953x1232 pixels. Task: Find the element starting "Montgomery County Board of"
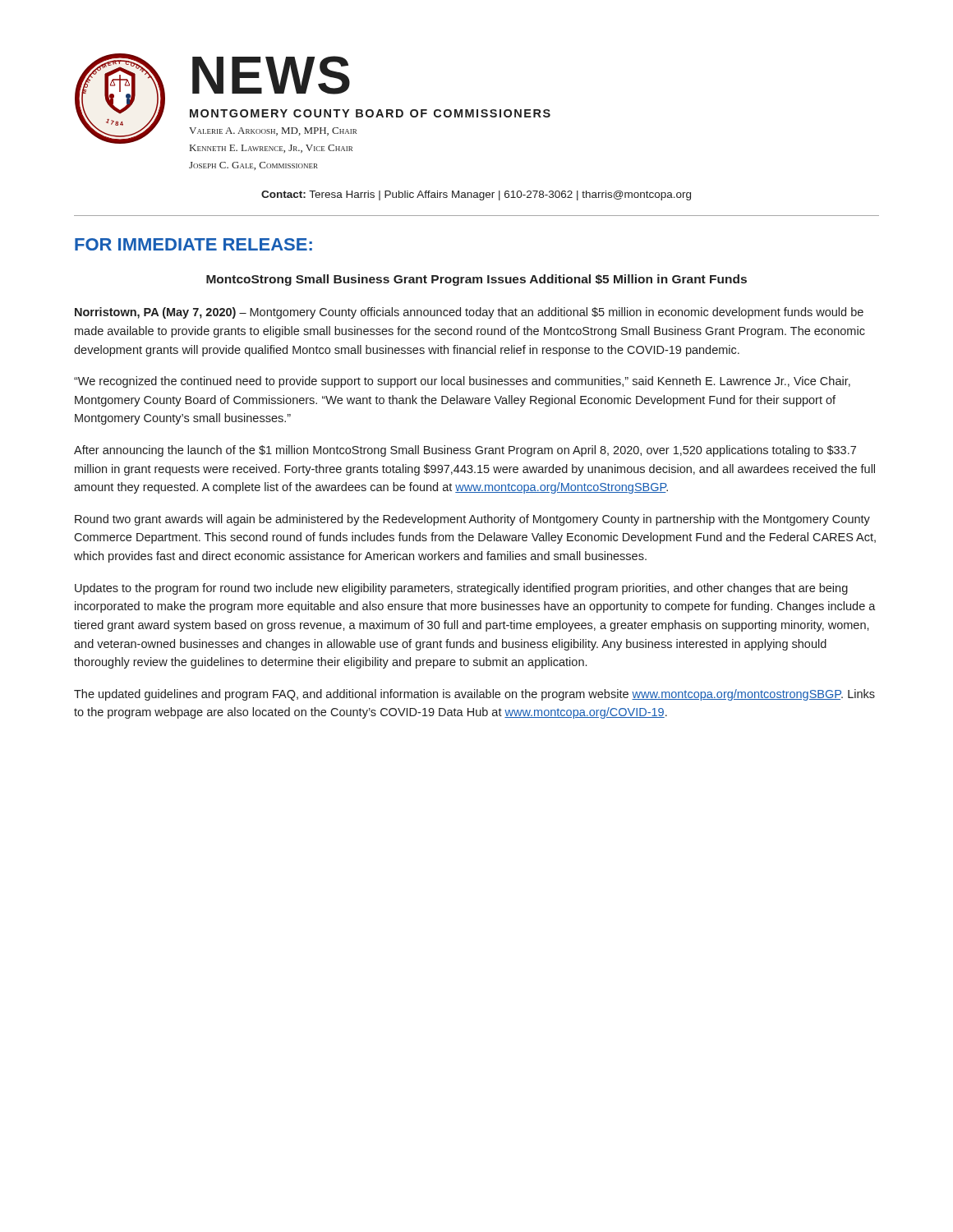370,113
